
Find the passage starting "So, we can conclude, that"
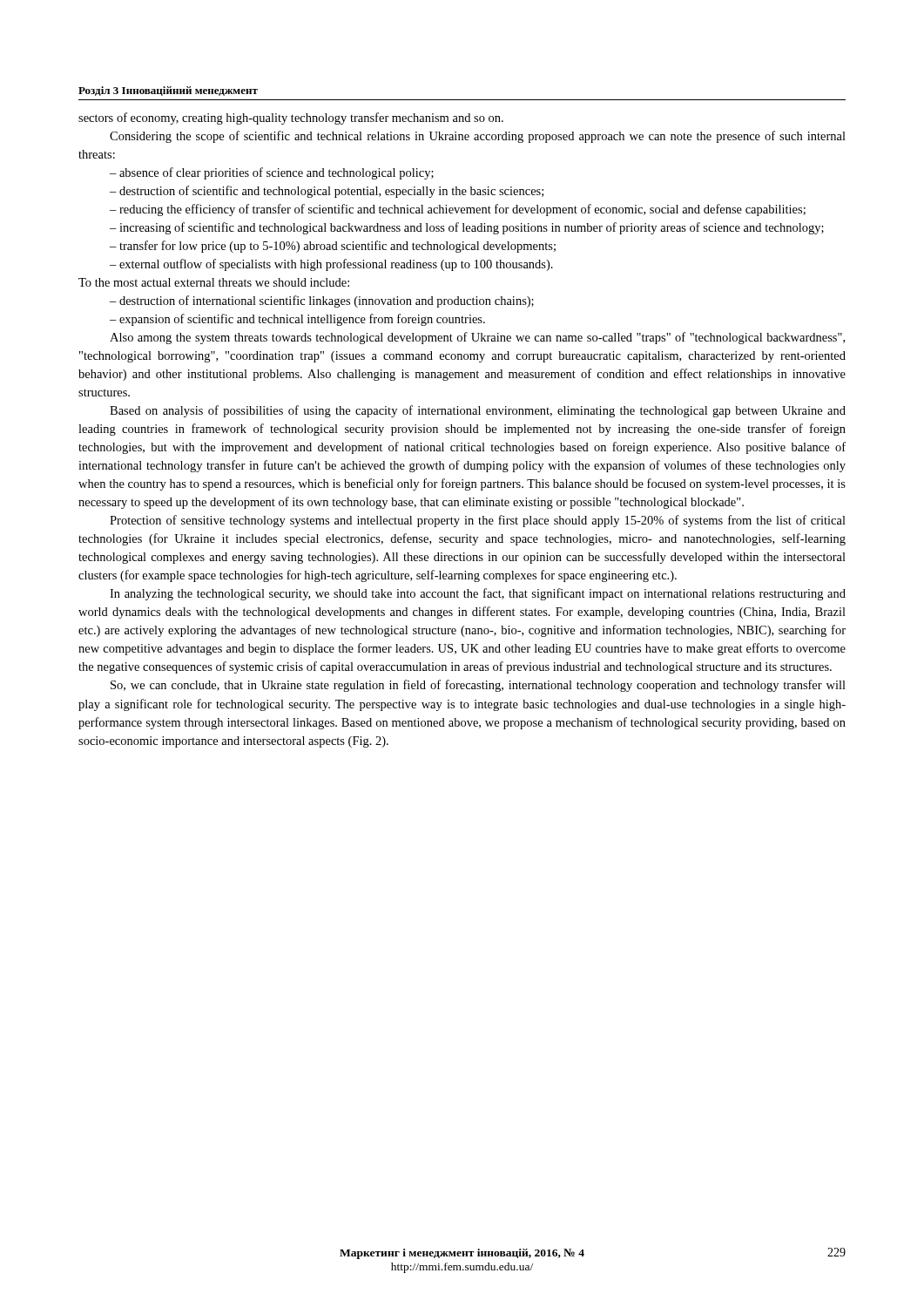462,713
